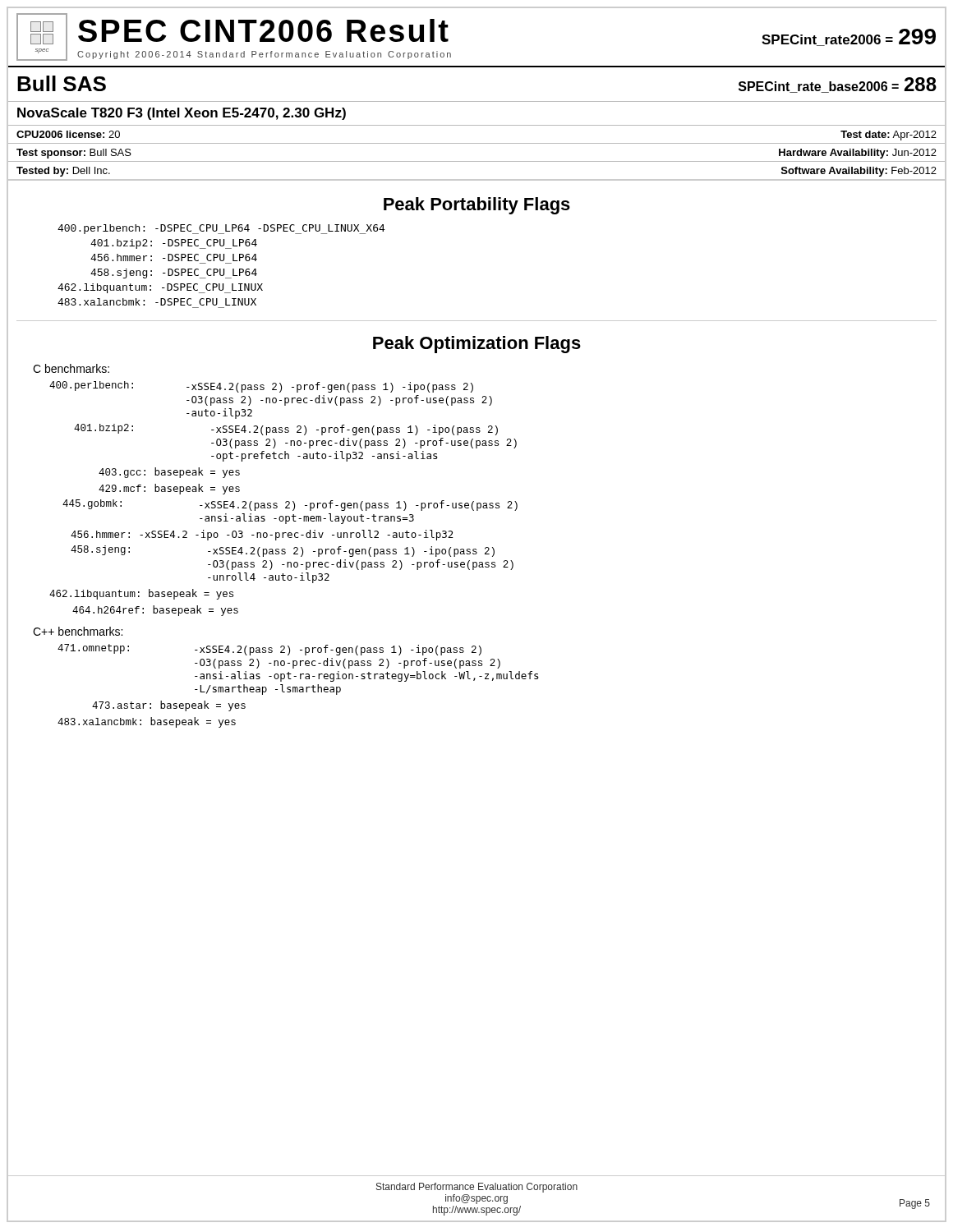Viewport: 953px width, 1232px height.
Task: Select the text that says "xalancbmk: basepeak = yes"
Action: click(x=147, y=722)
